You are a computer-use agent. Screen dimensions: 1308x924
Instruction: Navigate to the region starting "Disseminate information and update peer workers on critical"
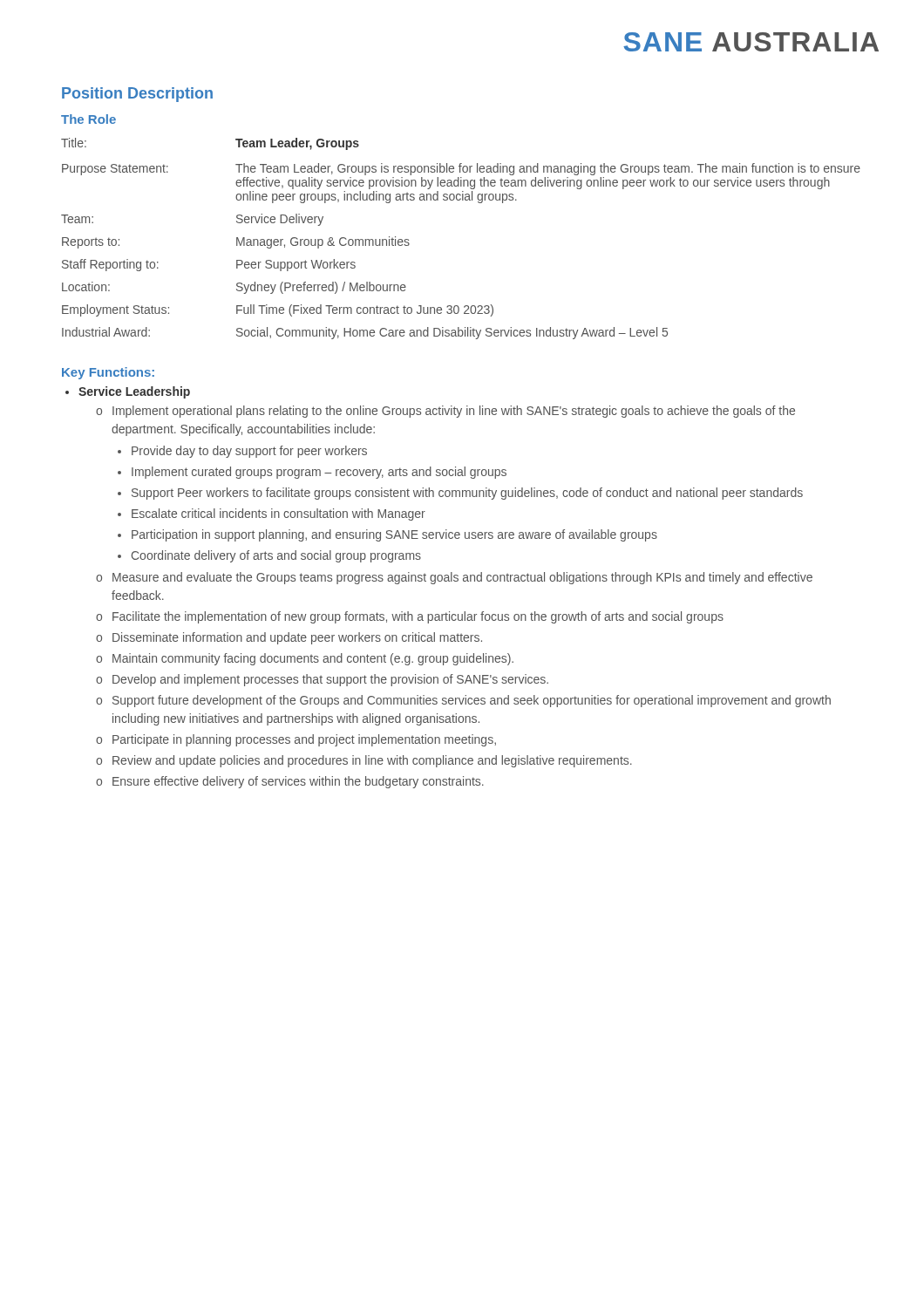(x=297, y=637)
